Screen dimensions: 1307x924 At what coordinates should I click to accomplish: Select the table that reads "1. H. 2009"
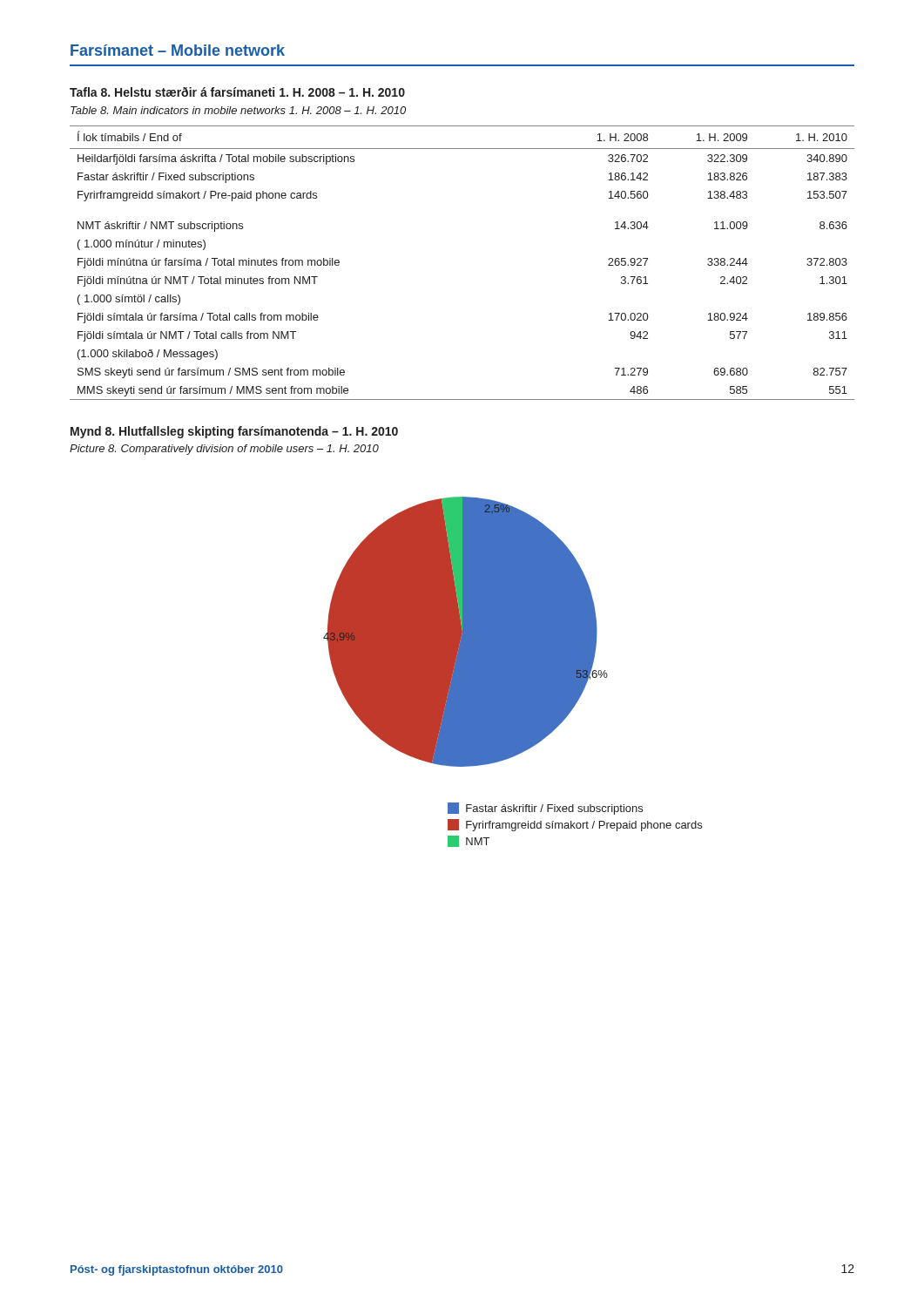click(462, 263)
